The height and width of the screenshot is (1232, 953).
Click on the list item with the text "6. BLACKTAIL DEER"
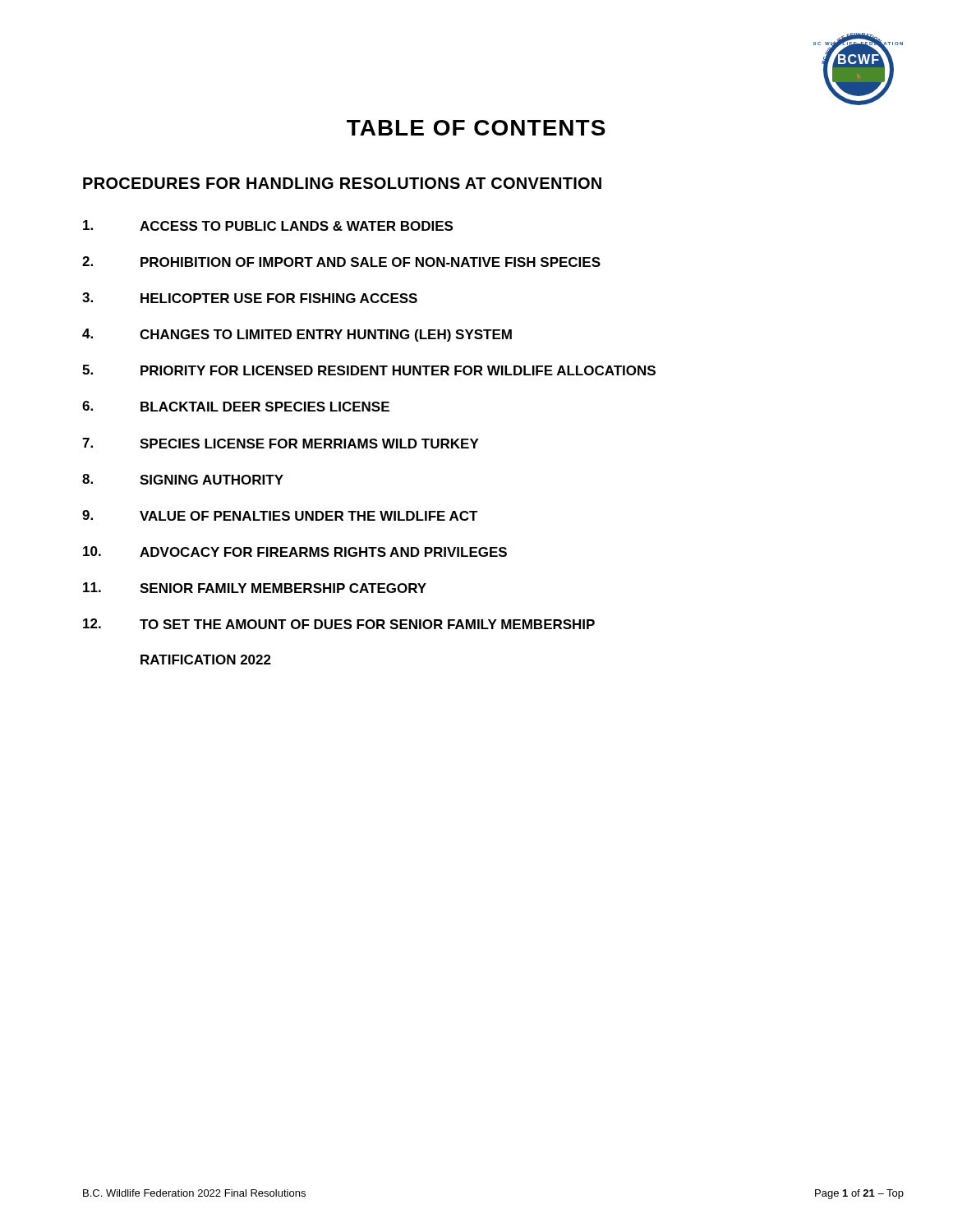[x=236, y=408]
